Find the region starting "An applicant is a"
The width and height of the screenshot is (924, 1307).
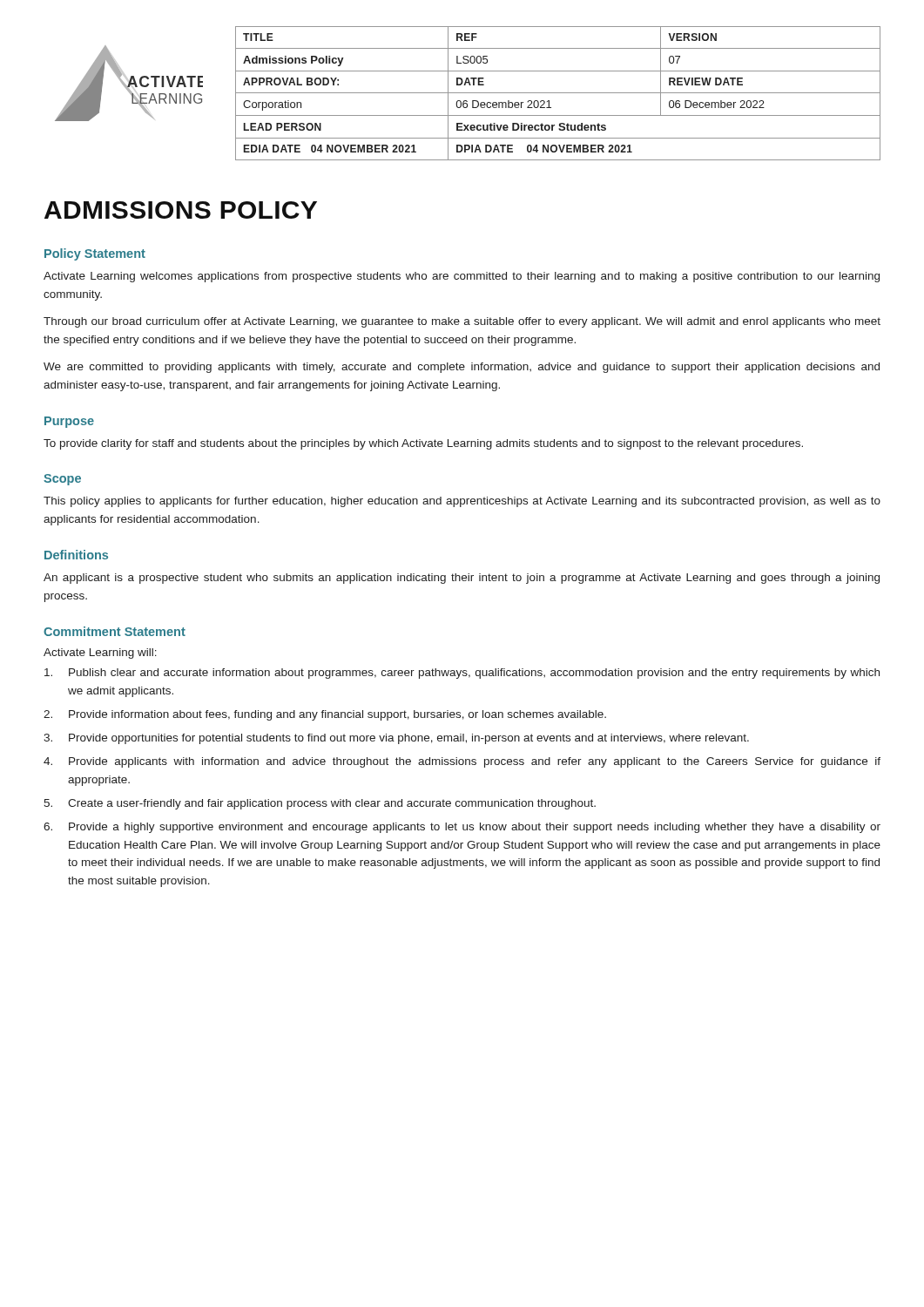click(462, 587)
